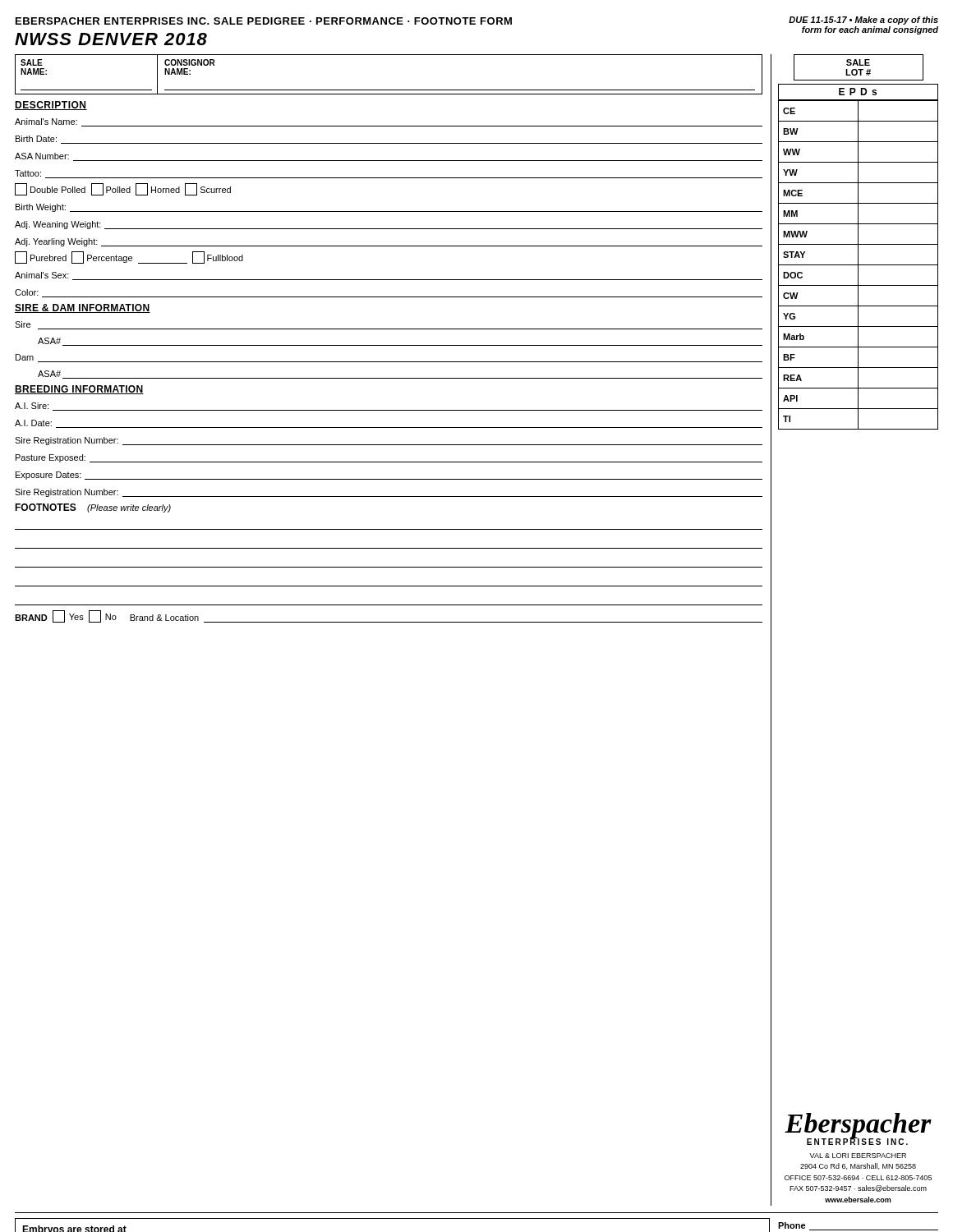Find "A.I. Date:" on this page
This screenshot has height=1232, width=953.
coord(389,422)
